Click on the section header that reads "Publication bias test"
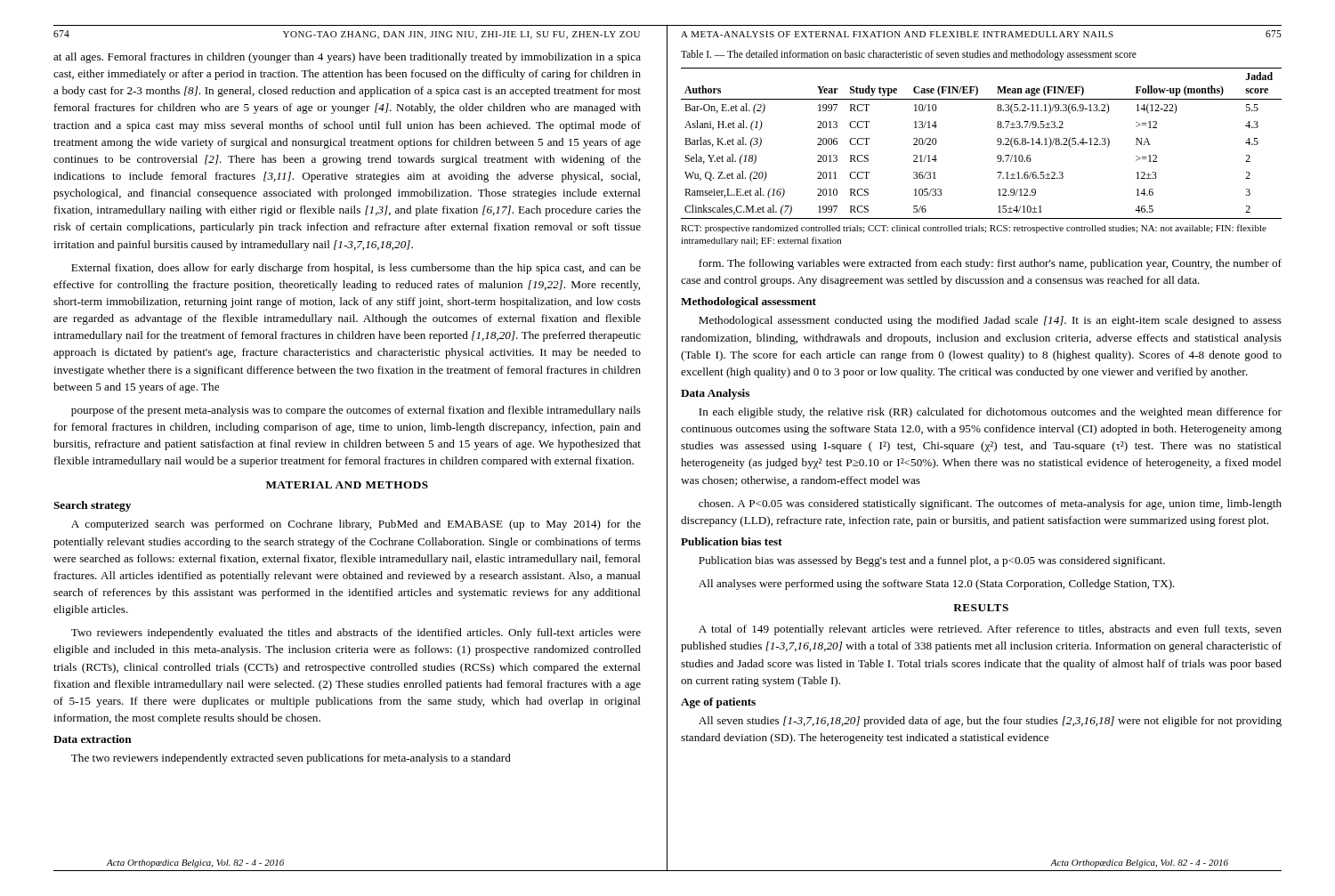 [x=731, y=541]
